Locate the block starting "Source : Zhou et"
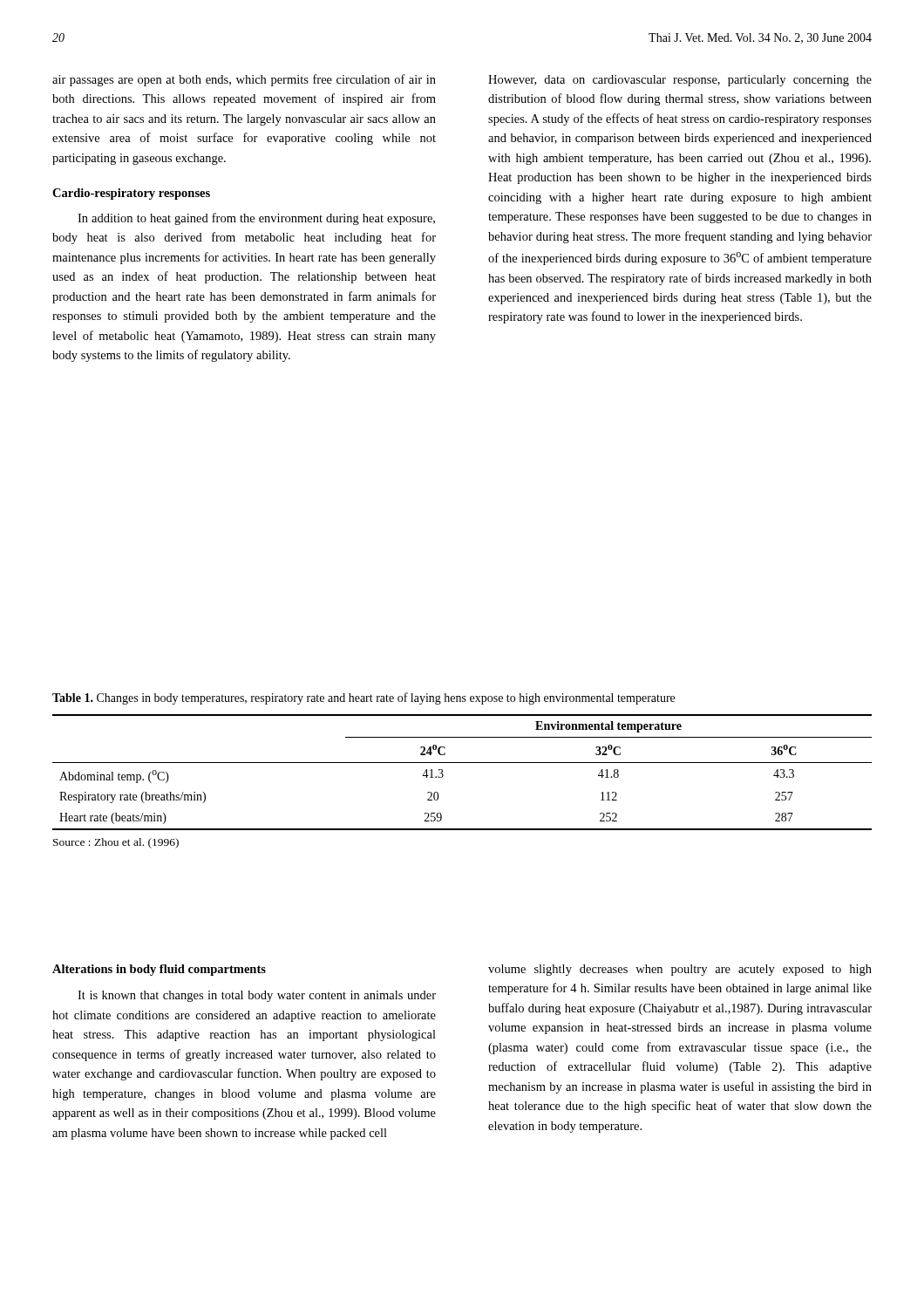Screen dimensions: 1308x924 click(x=116, y=842)
